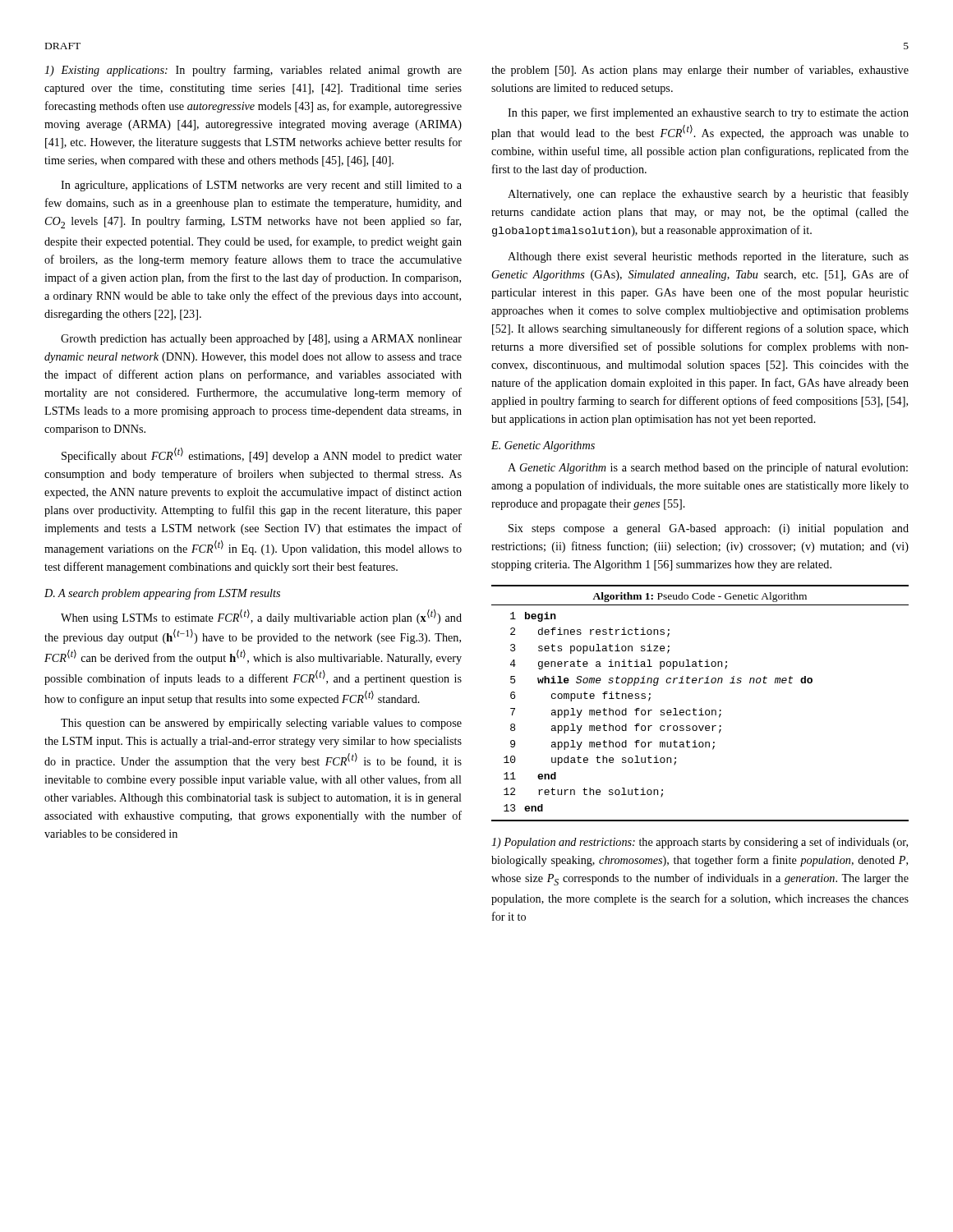Find the element starting "1) Existing applications: In poultry farming,"
953x1232 pixels.
253,115
